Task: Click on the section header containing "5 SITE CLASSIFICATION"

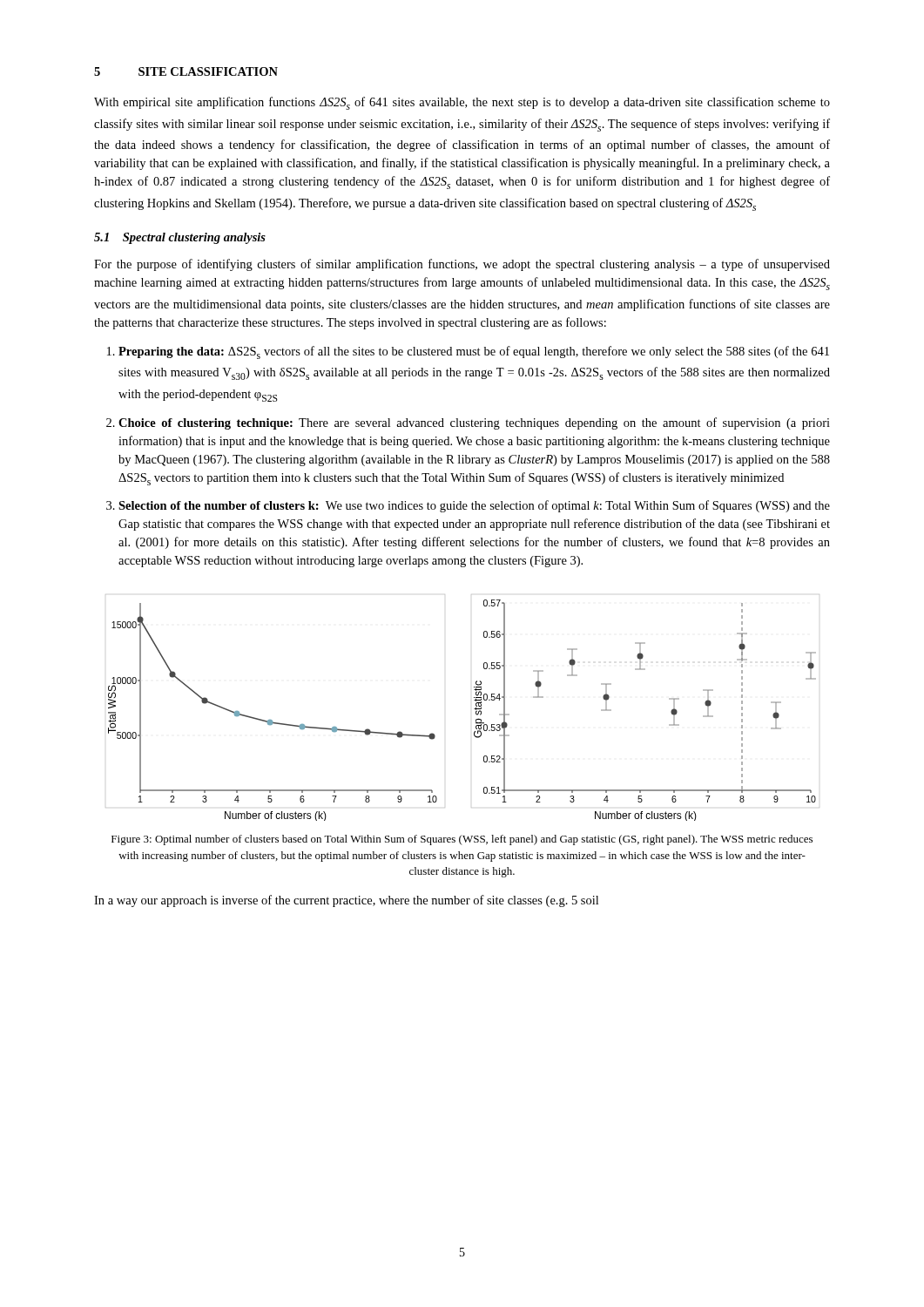Action: pos(186,71)
